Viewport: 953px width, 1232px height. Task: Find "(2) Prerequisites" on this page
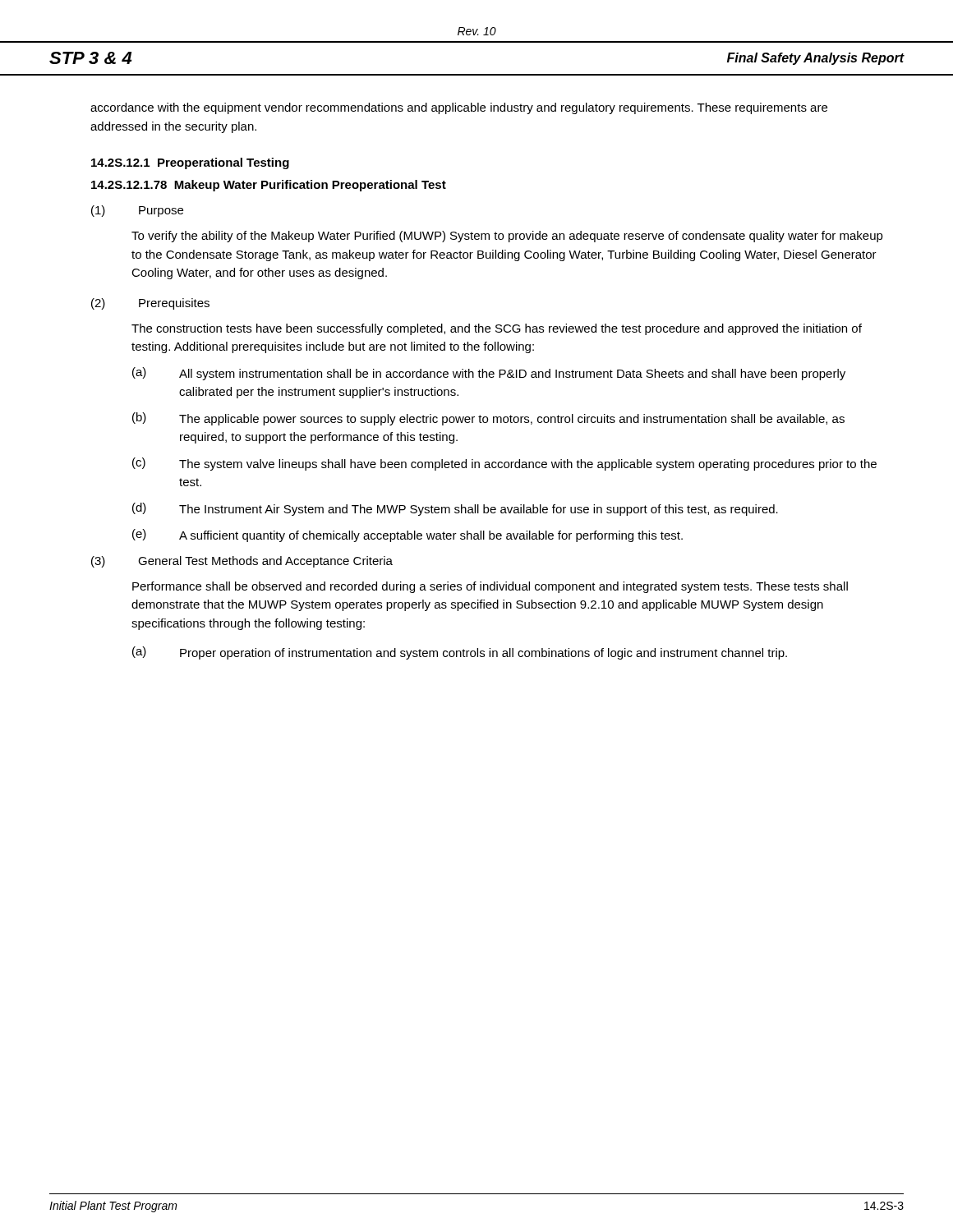point(150,304)
